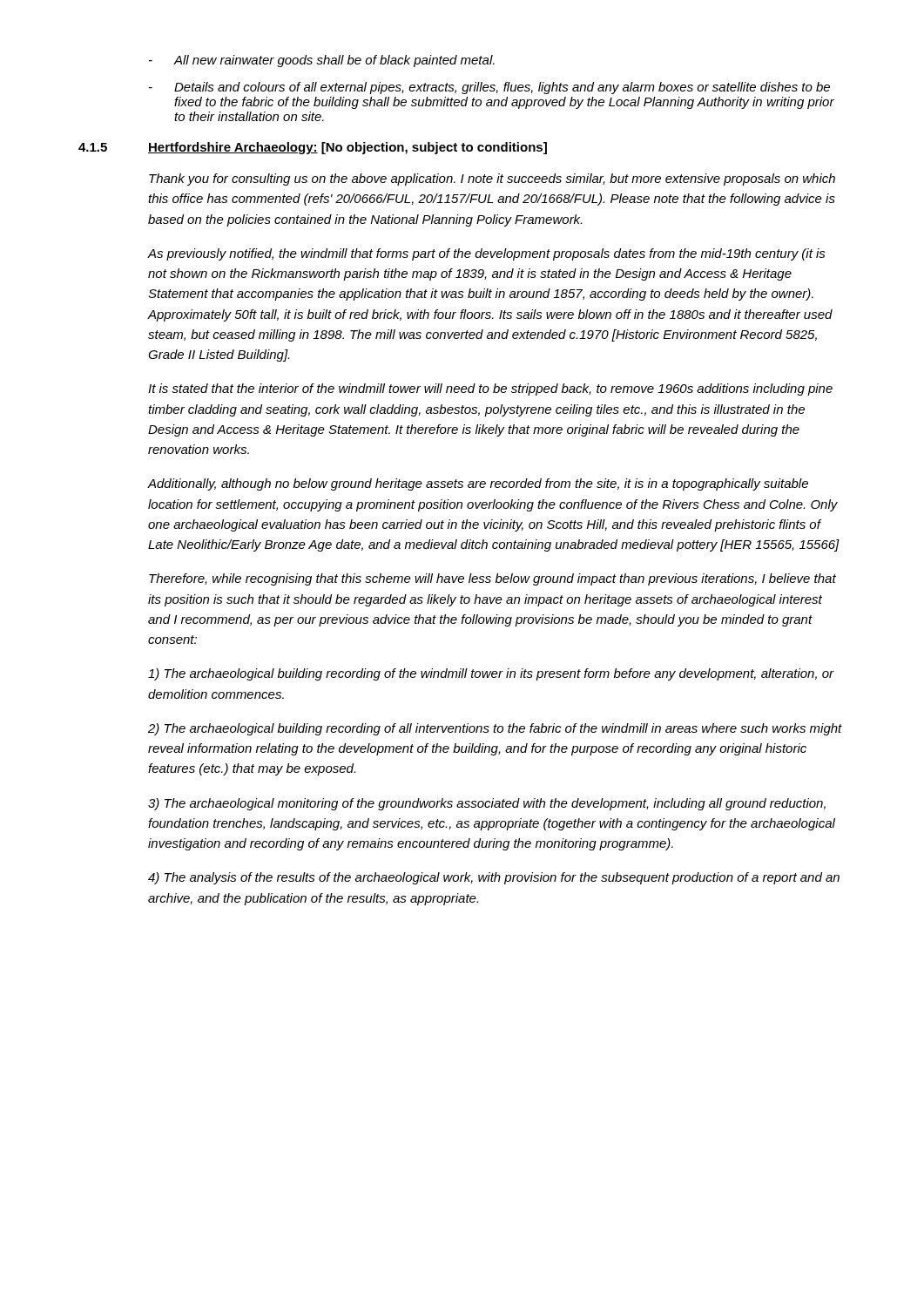Point to the passage starting "- All new rainwater"
This screenshot has width=924, height=1307.
(x=322, y=60)
